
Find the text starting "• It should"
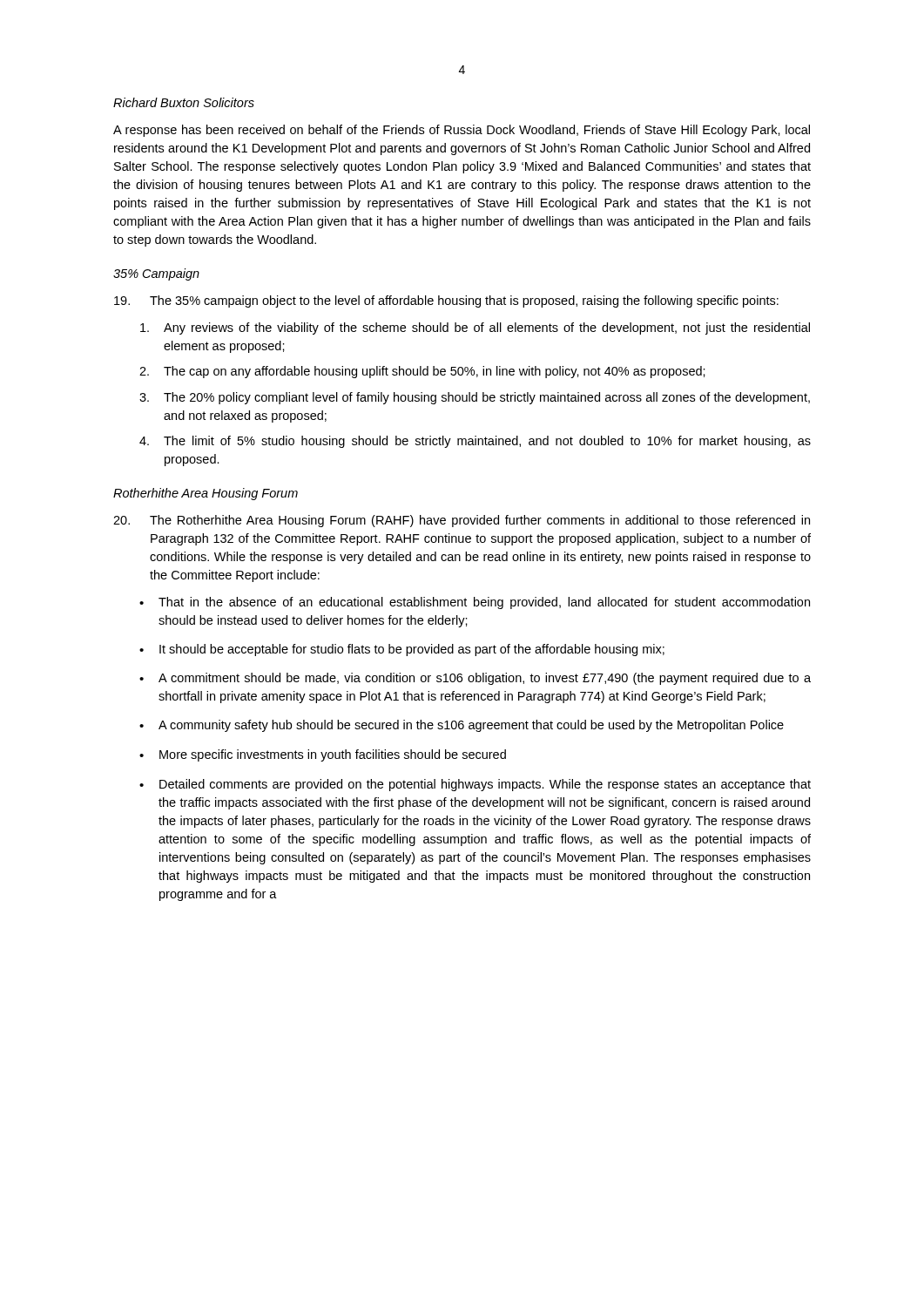click(475, 650)
